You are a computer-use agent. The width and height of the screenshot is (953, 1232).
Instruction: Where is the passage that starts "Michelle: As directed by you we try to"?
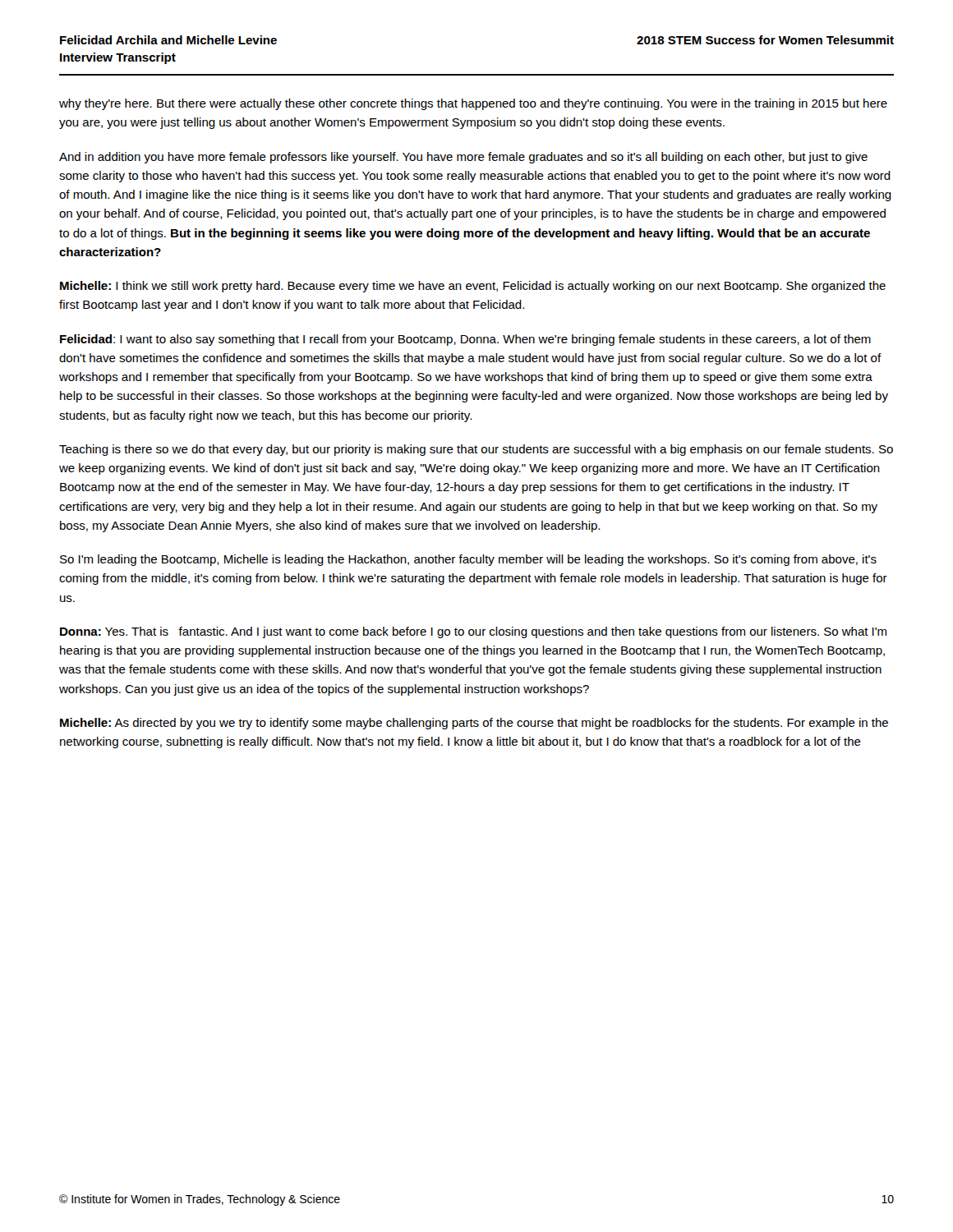point(474,732)
